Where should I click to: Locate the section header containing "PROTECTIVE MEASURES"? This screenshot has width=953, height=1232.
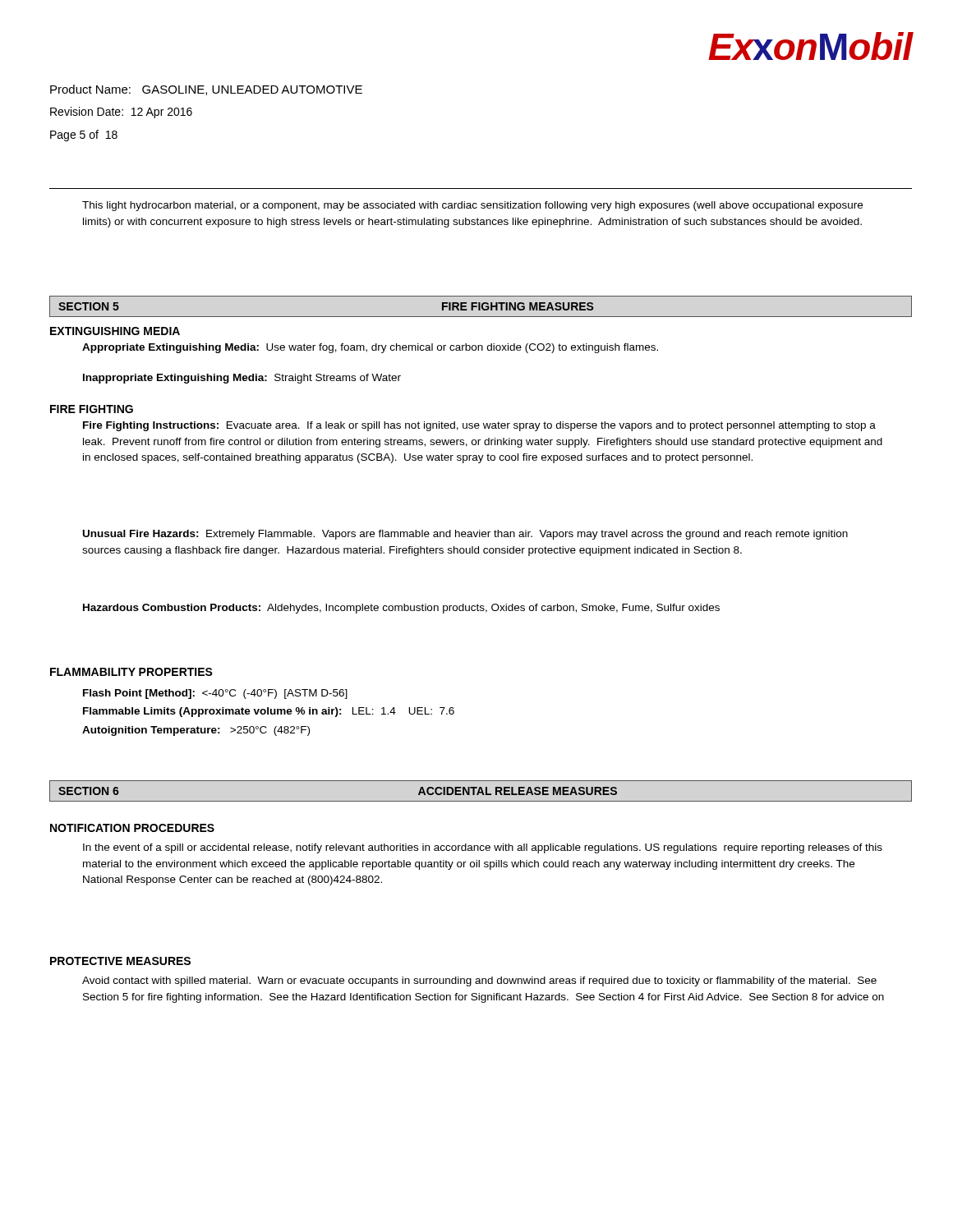click(x=120, y=961)
